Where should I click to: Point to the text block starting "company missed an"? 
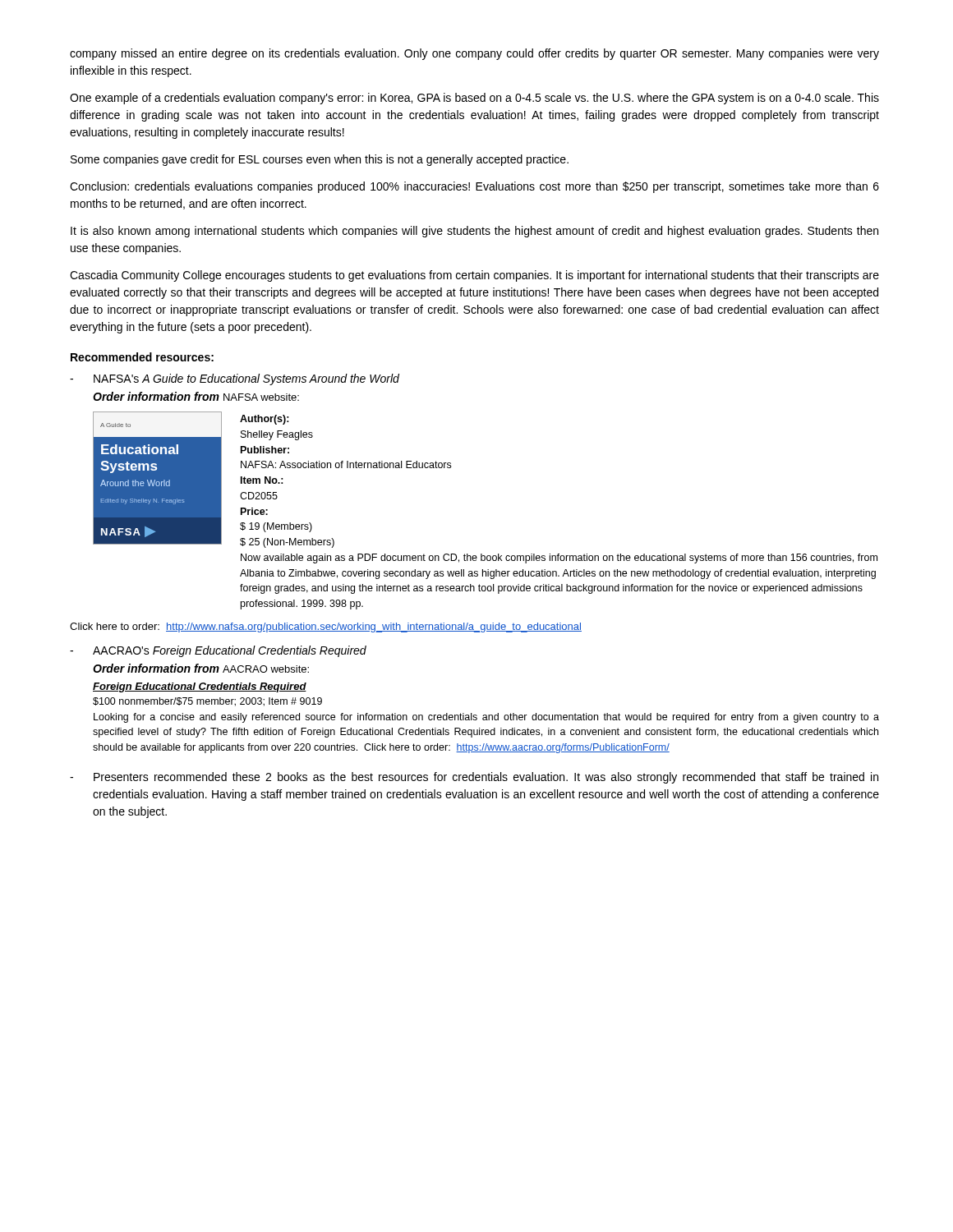click(474, 62)
